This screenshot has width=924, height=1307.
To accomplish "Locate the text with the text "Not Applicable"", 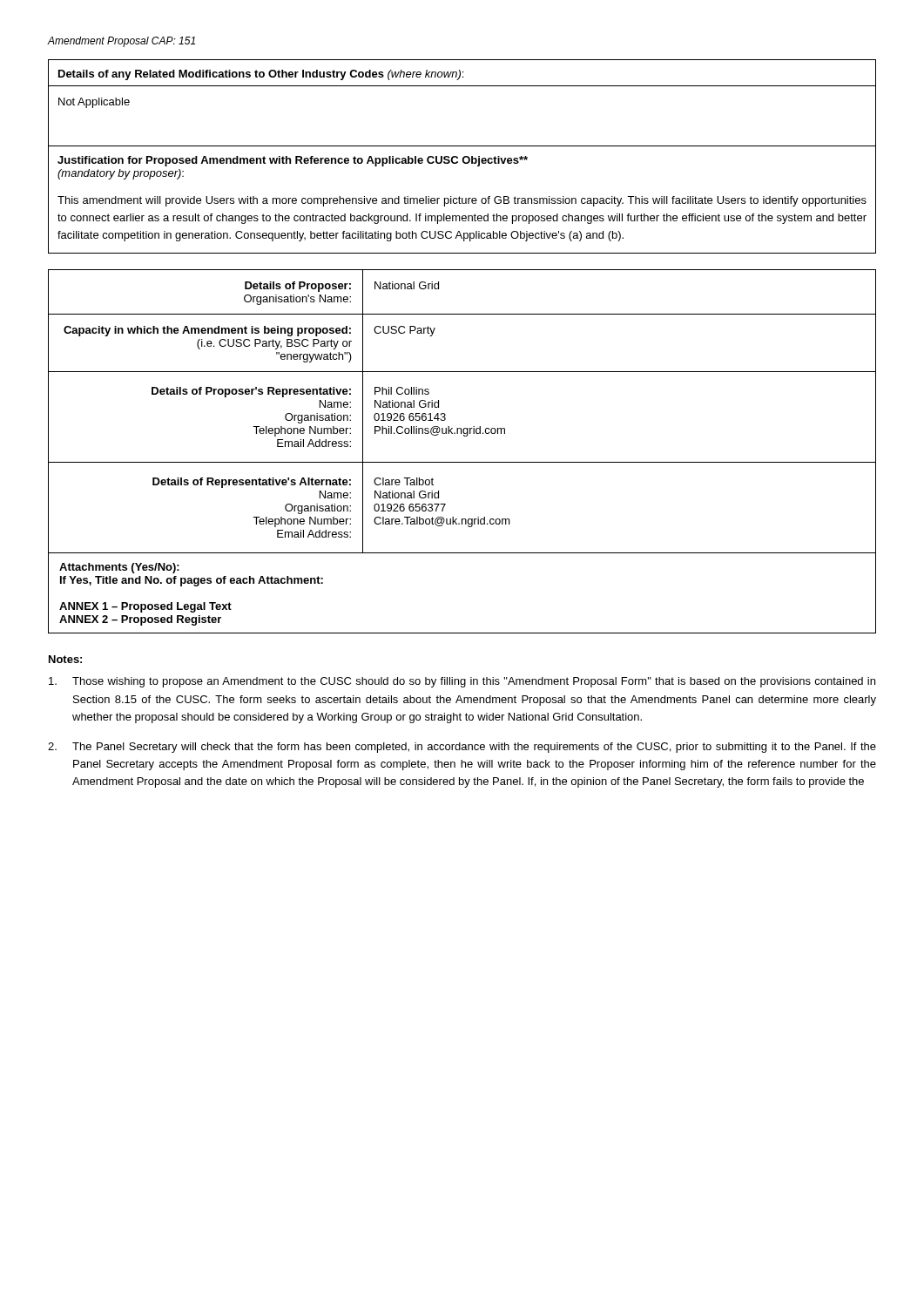I will (94, 102).
